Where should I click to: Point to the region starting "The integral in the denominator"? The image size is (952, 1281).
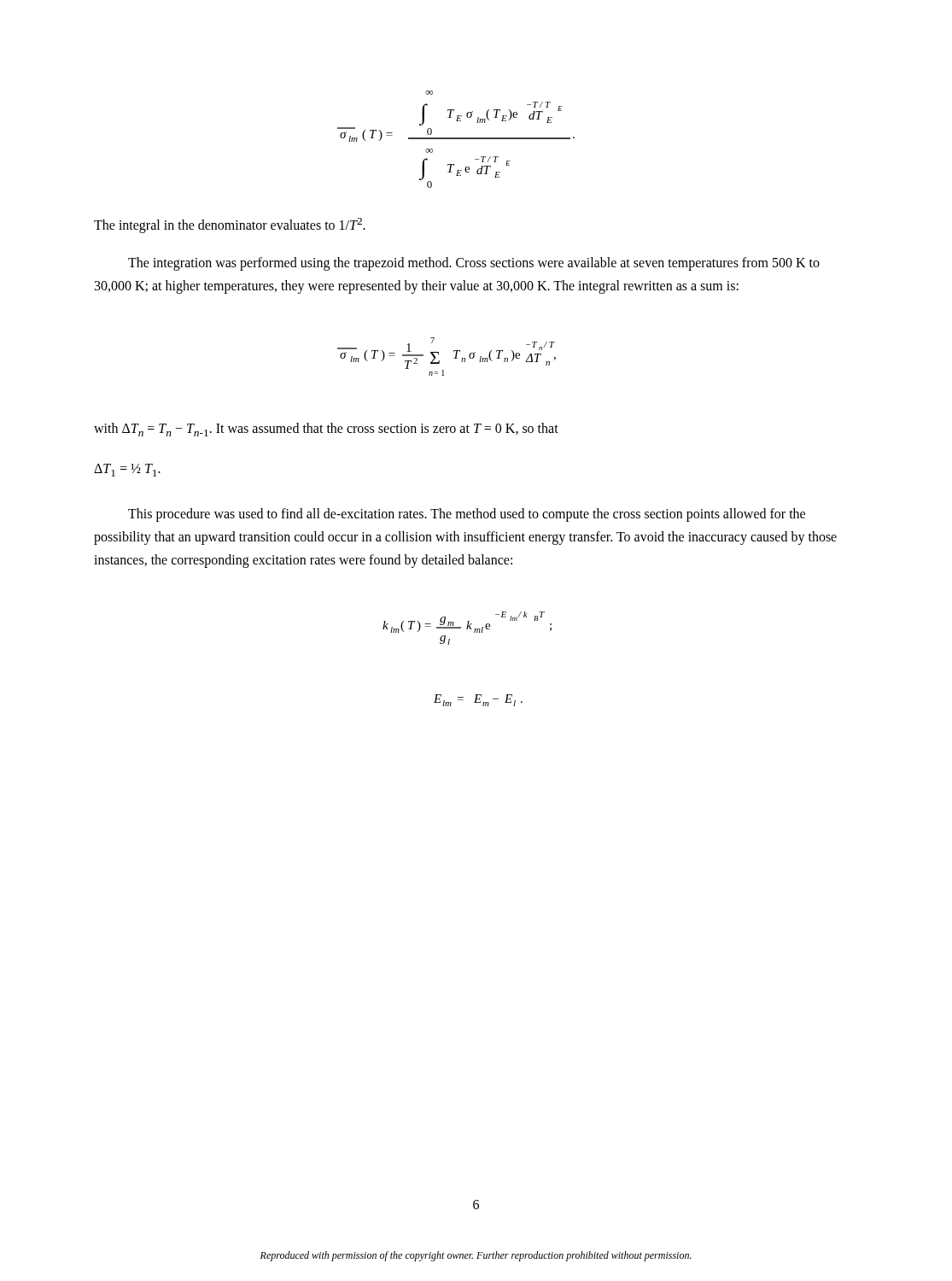(x=230, y=223)
